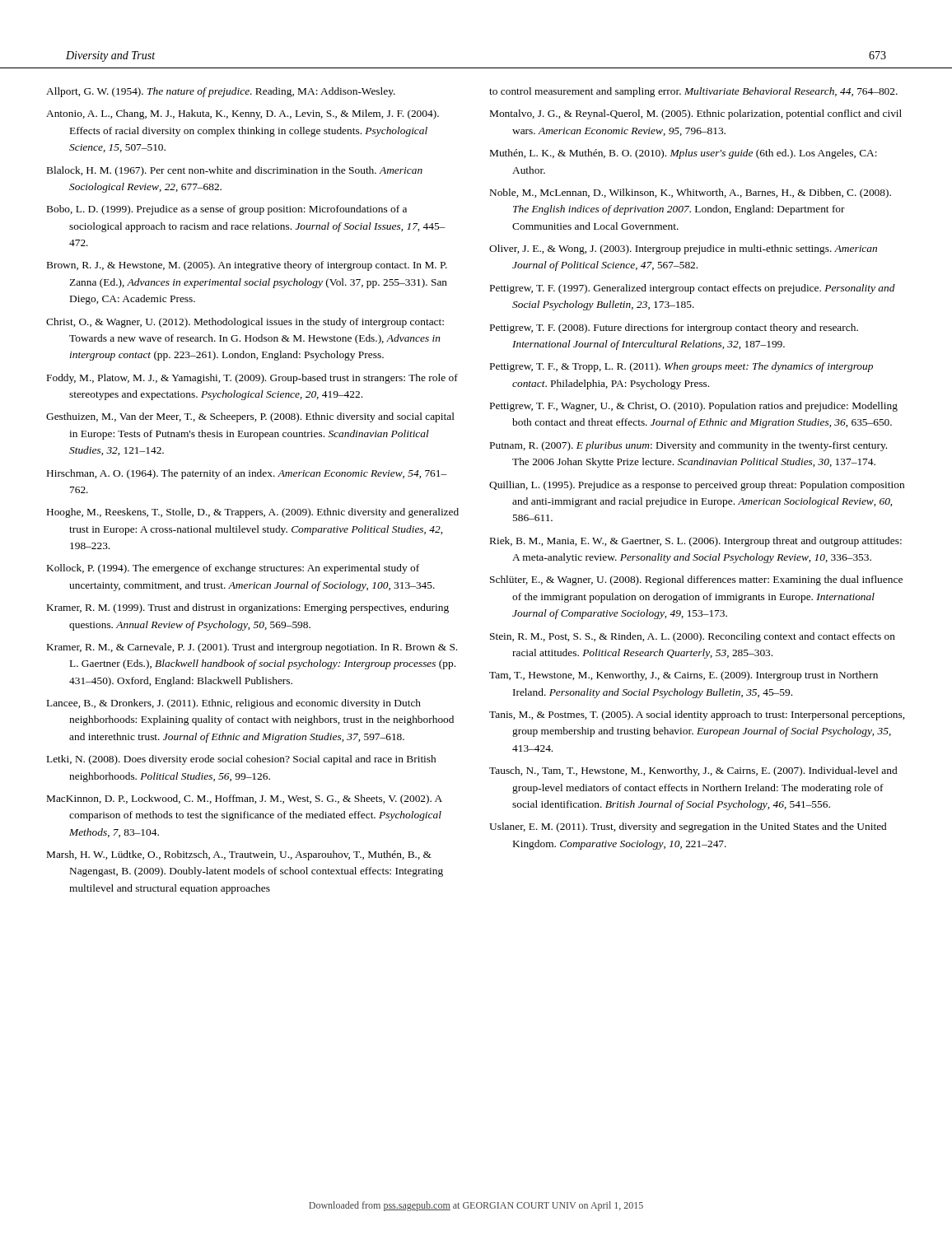Image resolution: width=952 pixels, height=1235 pixels.
Task: Click on the text starting "Tam, T., Hewstone, M., Kenworthy, J., &"
Action: coord(684,683)
